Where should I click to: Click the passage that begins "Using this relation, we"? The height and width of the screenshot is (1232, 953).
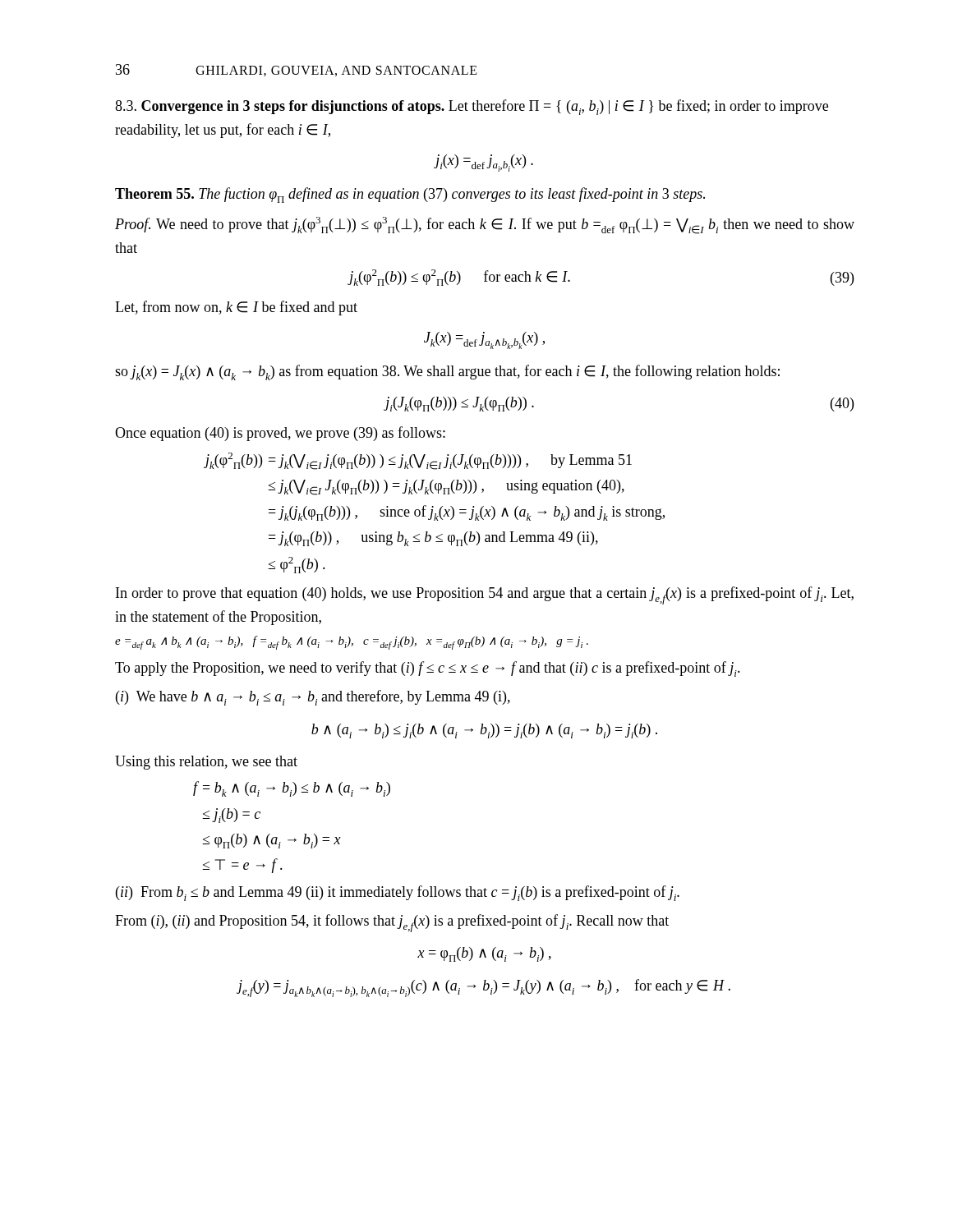206,762
